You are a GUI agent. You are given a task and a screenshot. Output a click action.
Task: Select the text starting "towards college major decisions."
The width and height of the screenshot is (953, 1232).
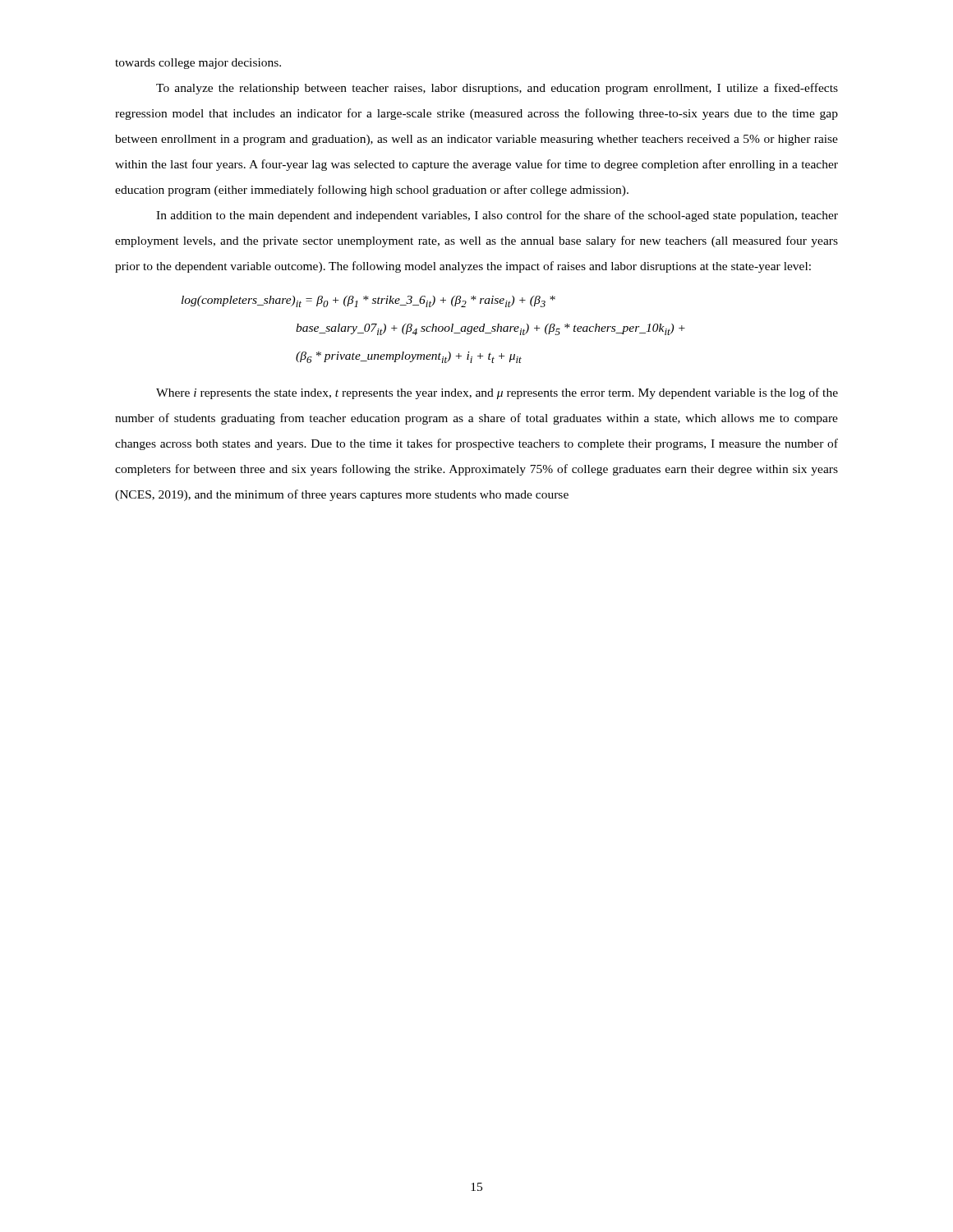click(x=198, y=62)
